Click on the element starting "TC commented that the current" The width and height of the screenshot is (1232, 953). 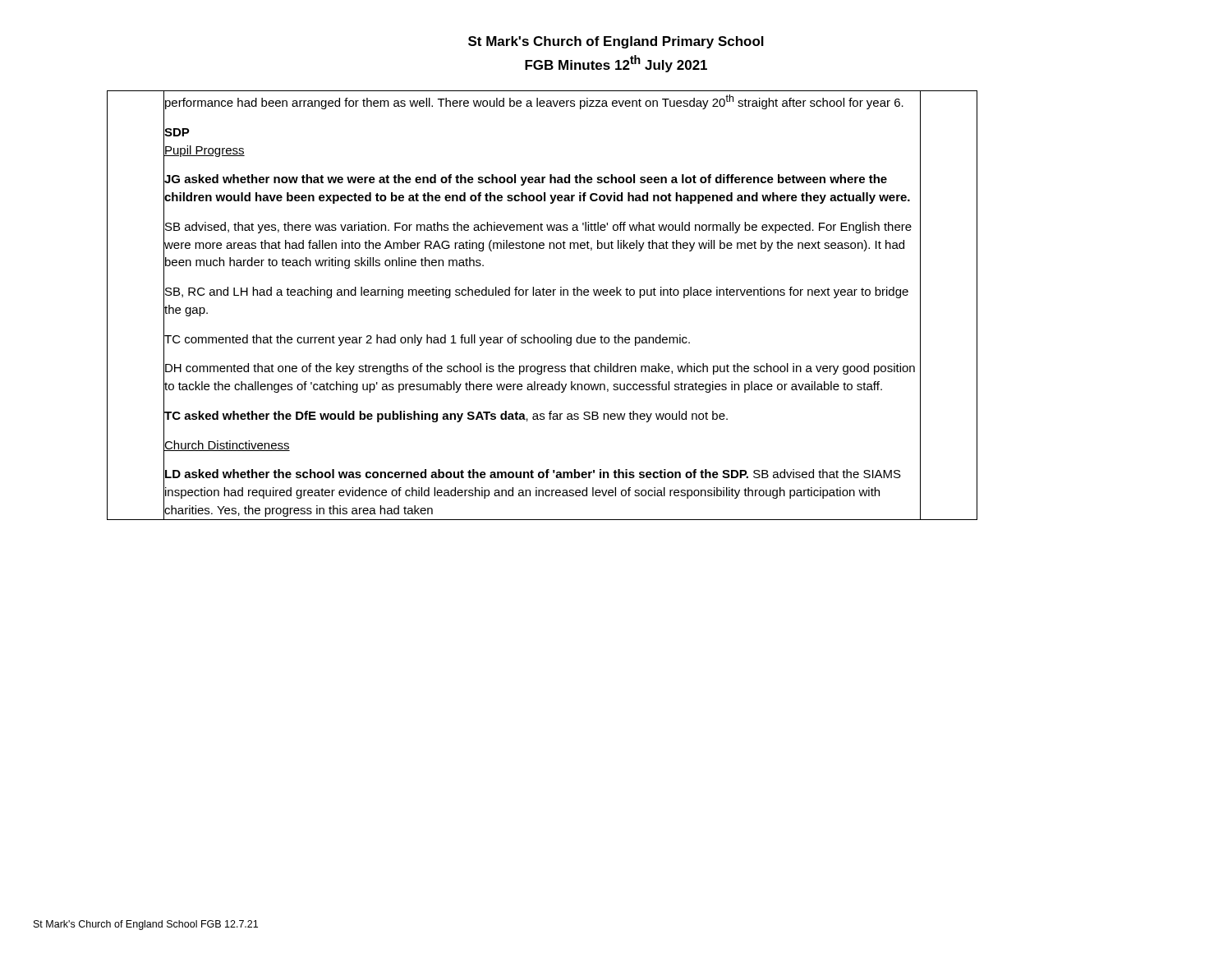(428, 338)
